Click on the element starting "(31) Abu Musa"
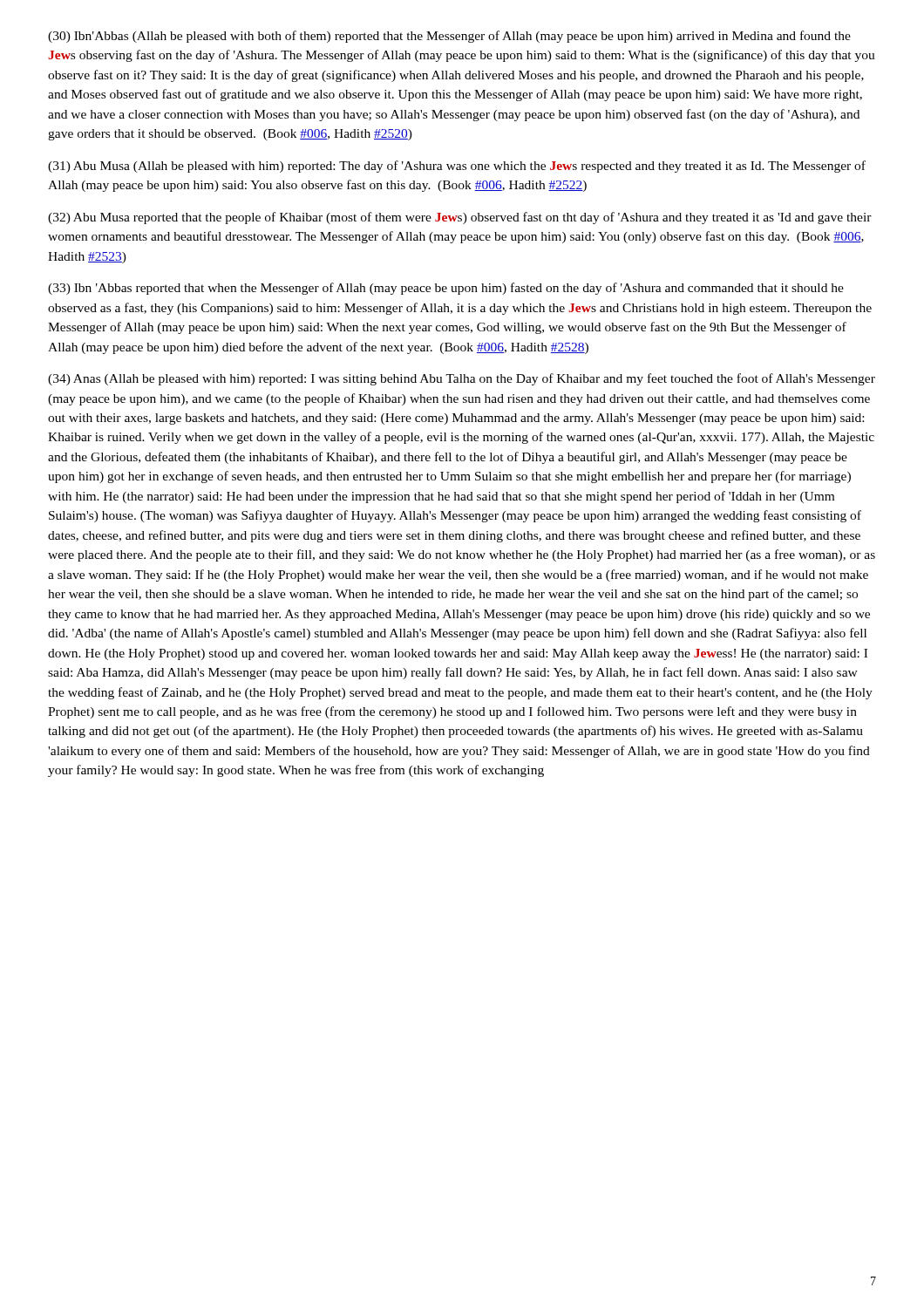 click(457, 175)
